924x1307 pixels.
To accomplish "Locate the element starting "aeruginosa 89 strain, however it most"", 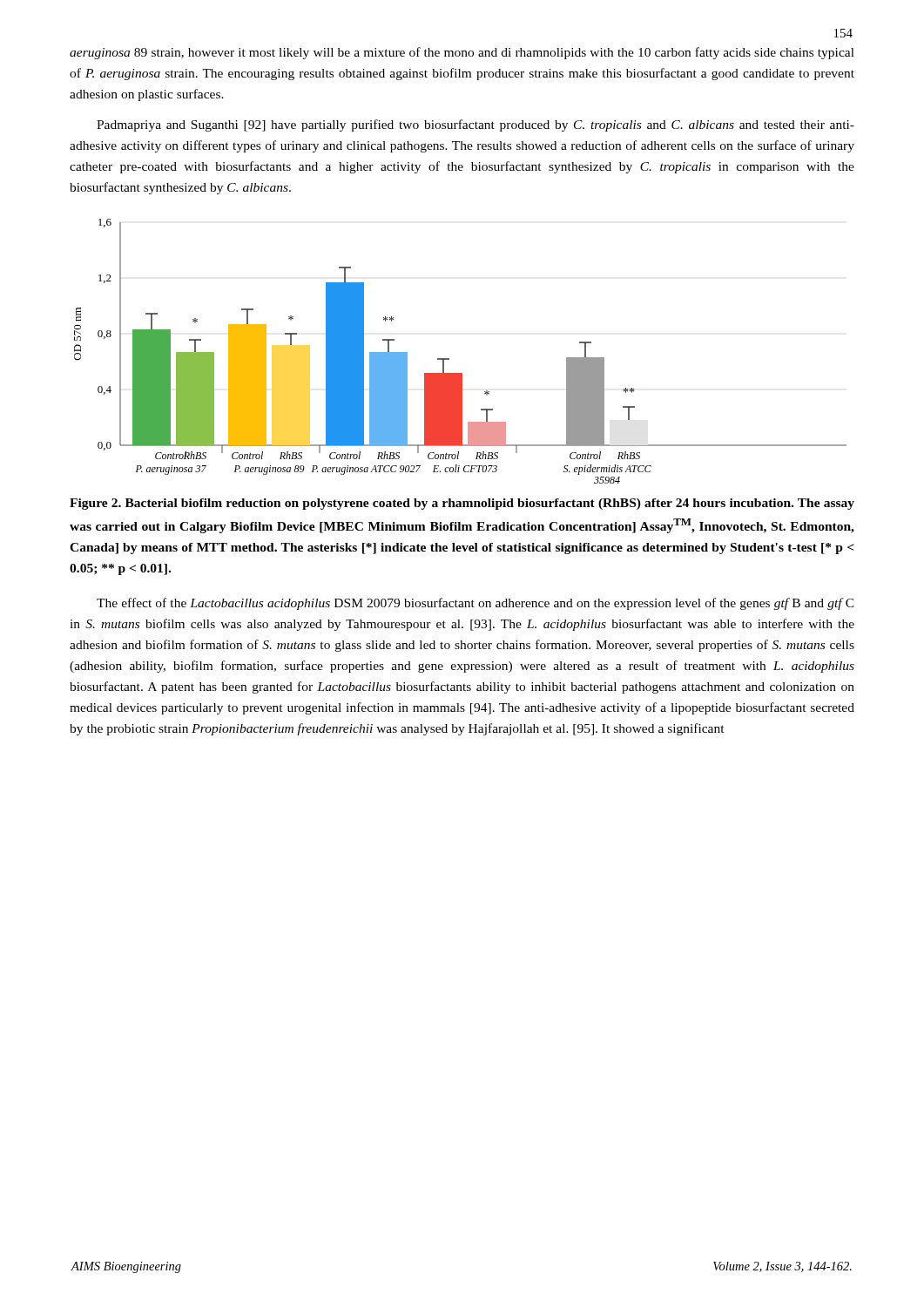I will pos(462,73).
